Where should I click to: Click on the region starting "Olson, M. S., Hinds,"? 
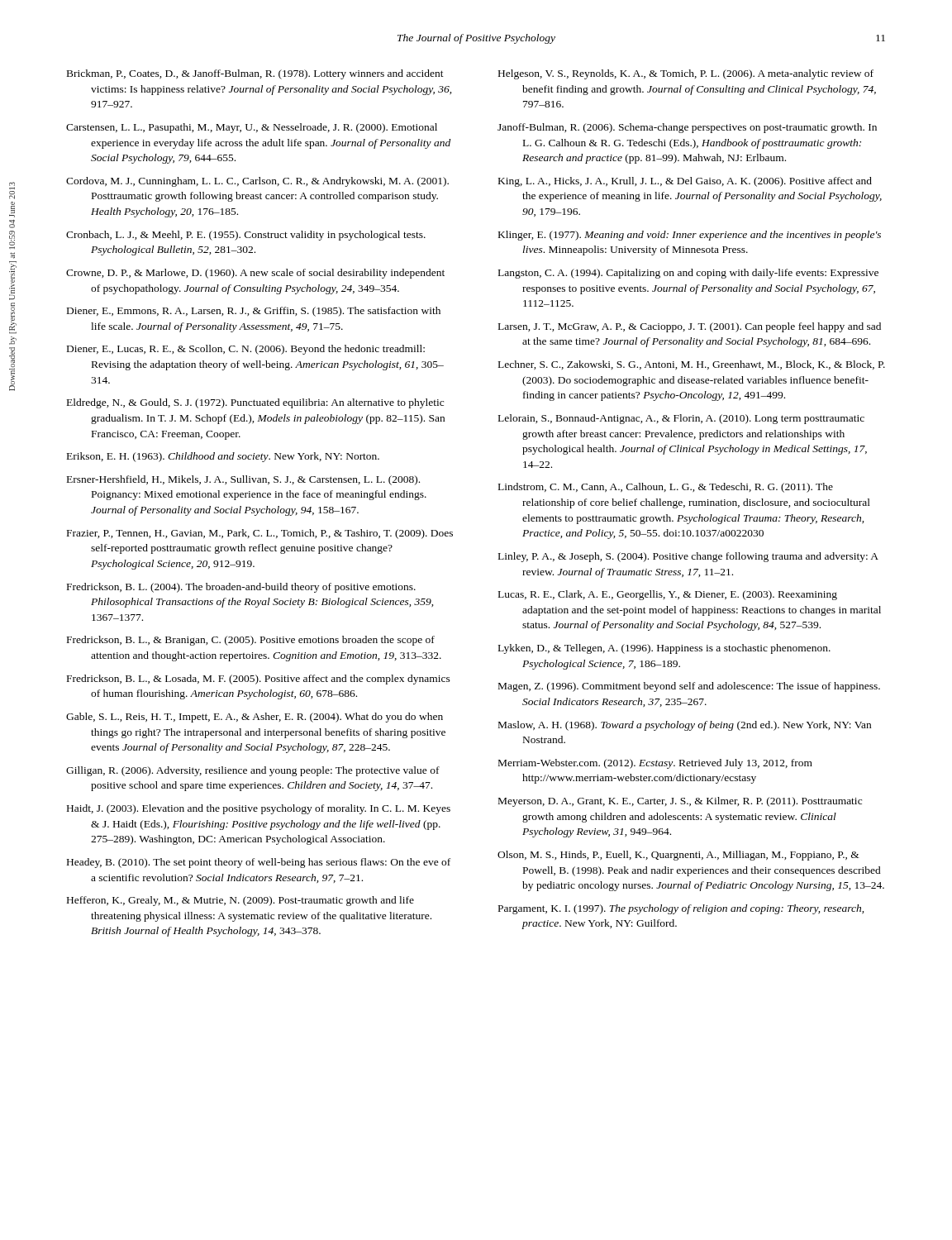691,870
